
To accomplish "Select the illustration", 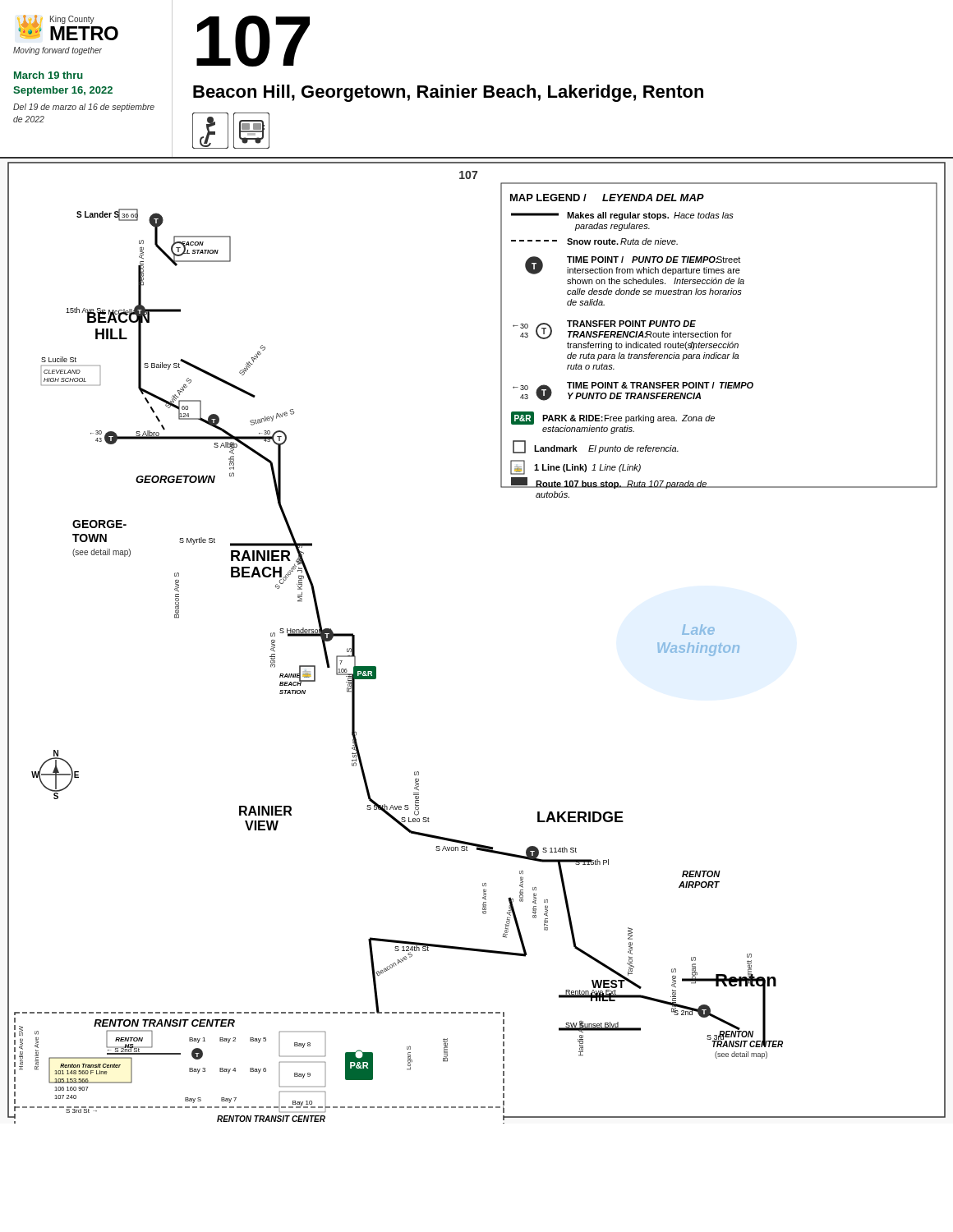I will point(564,130).
